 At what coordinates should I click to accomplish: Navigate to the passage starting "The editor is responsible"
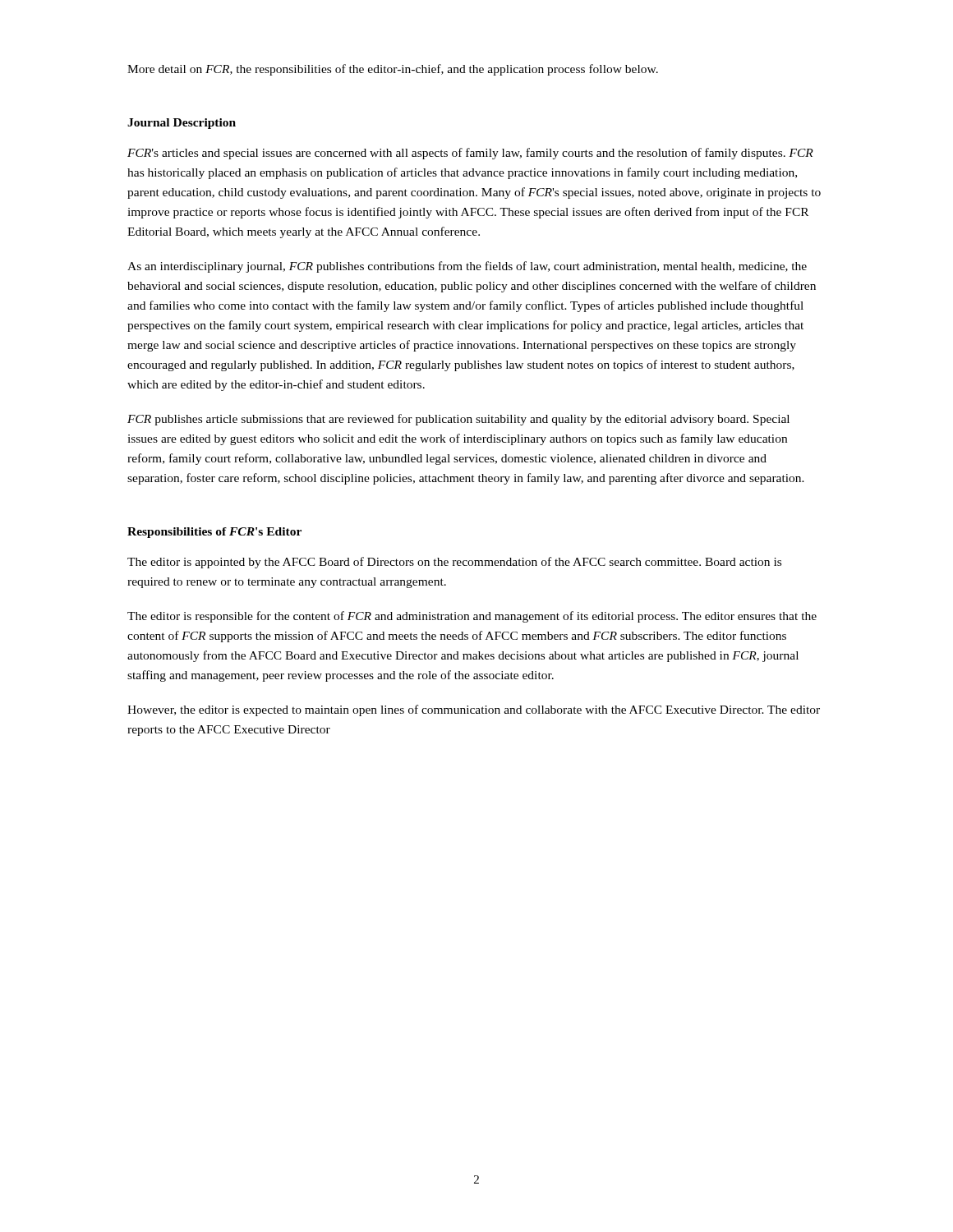click(x=472, y=645)
